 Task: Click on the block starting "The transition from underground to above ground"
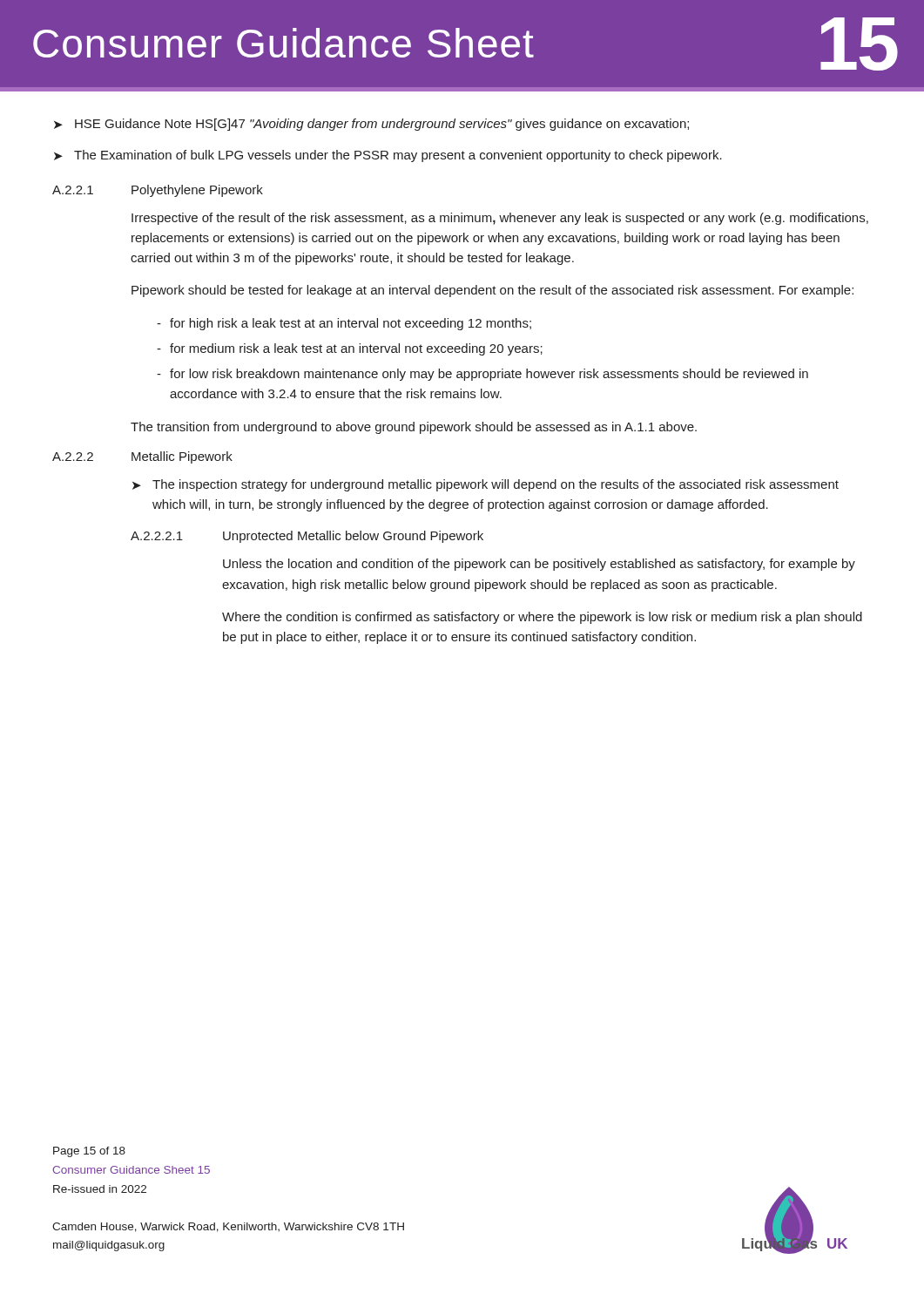point(414,426)
